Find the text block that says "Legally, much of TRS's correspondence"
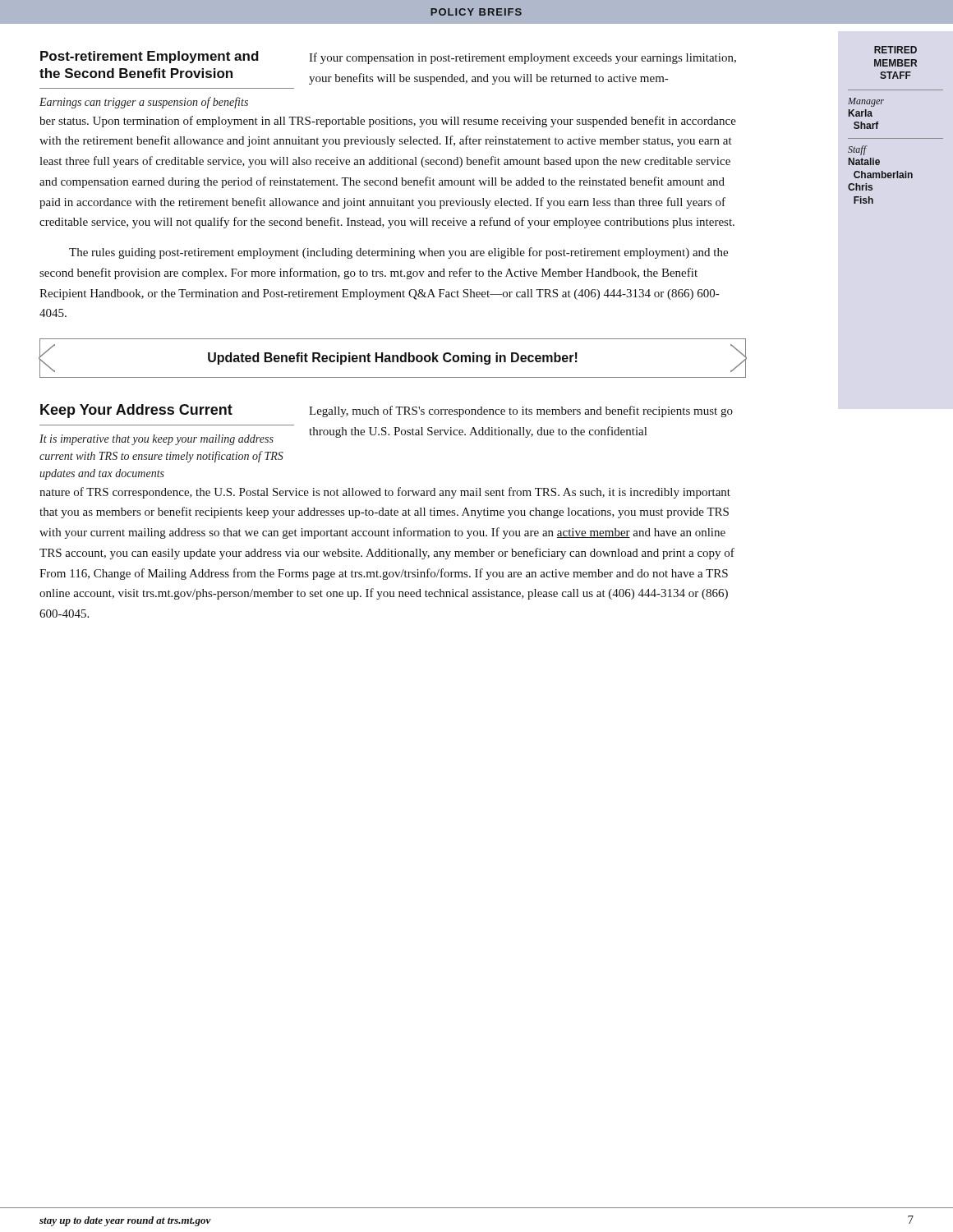This screenshot has height=1232, width=953. pos(527,421)
